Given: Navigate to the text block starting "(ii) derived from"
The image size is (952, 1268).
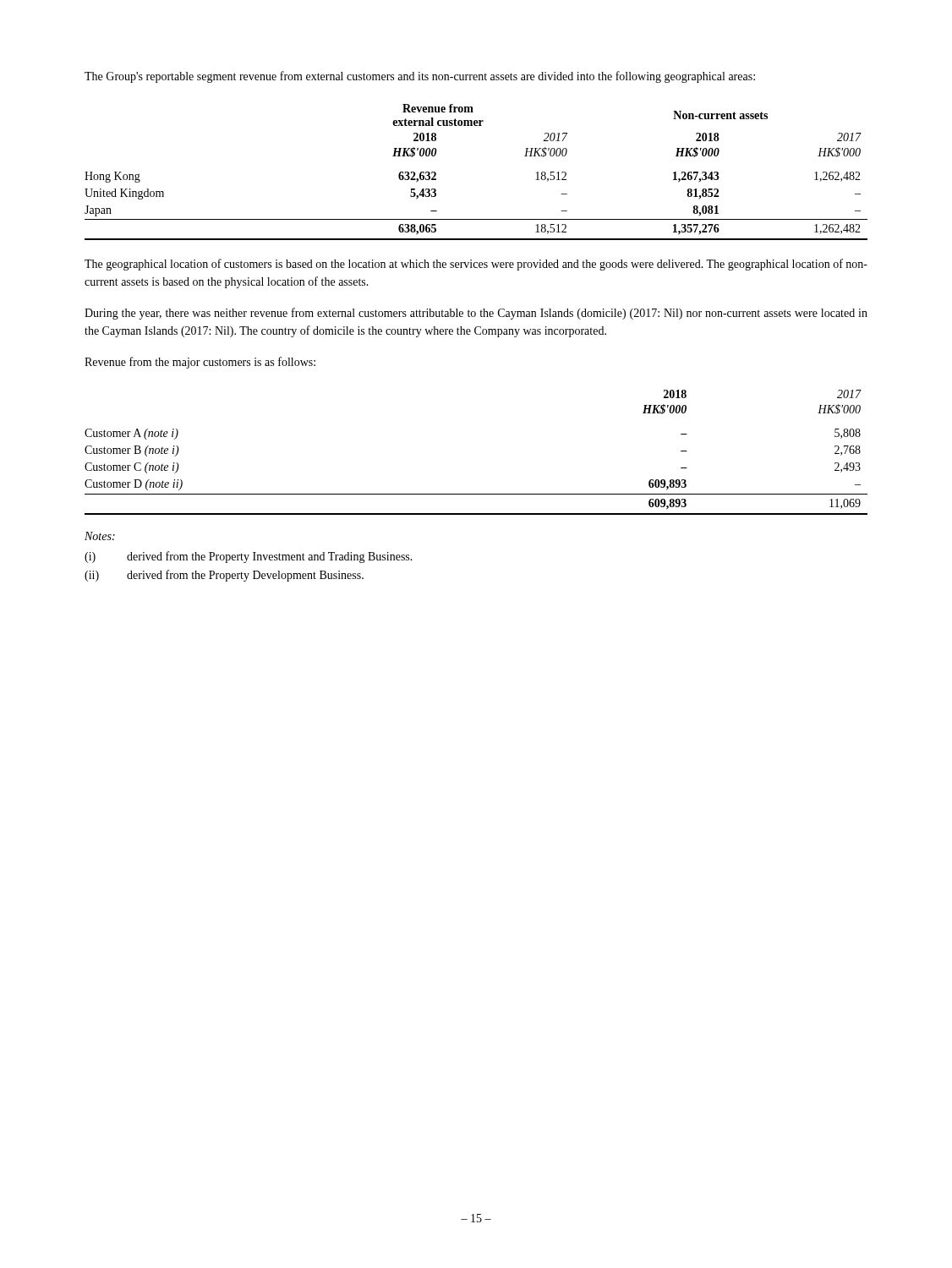Looking at the screenshot, I should pos(224,576).
